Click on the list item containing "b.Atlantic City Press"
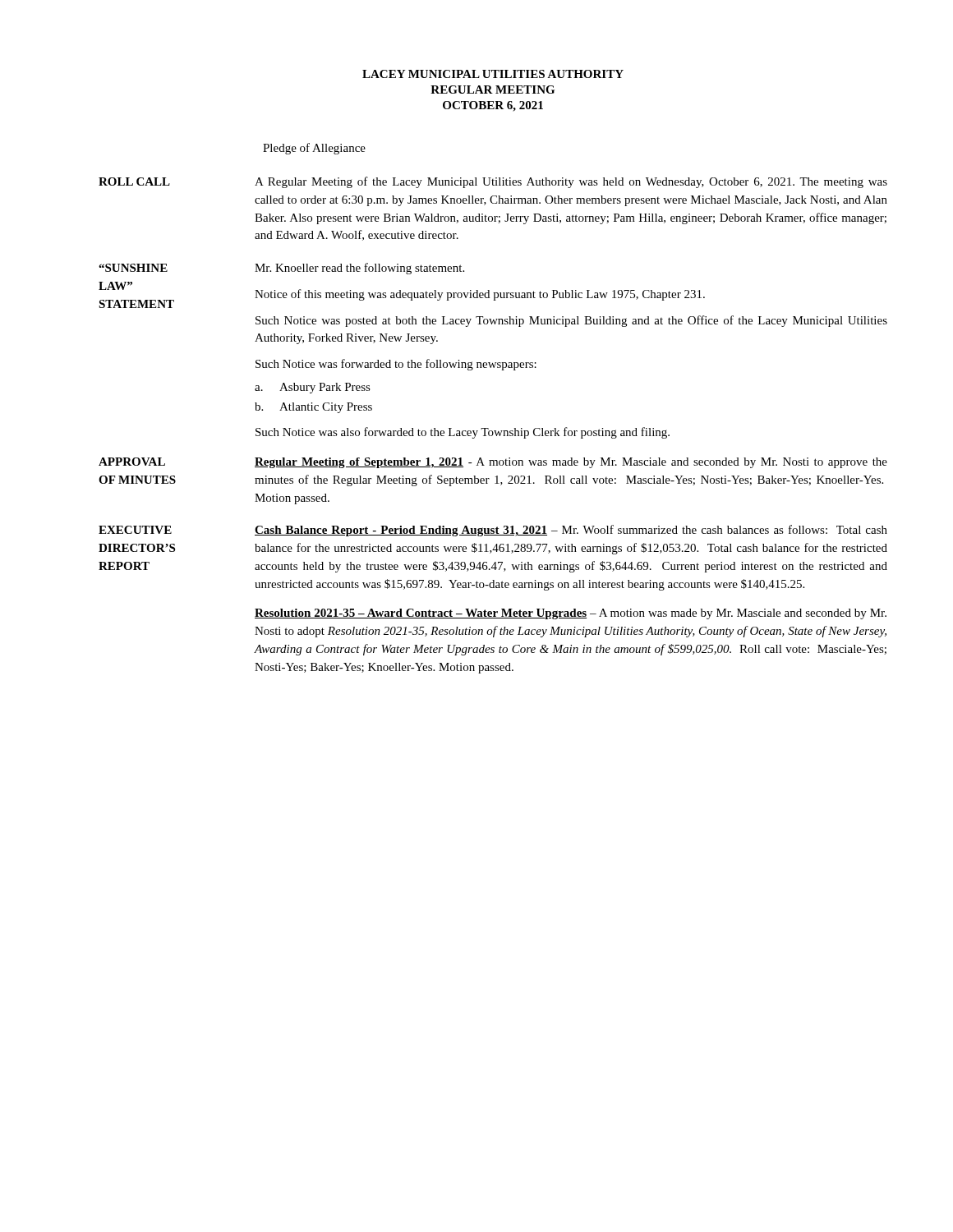The height and width of the screenshot is (1232, 953). pyautogui.click(x=314, y=407)
